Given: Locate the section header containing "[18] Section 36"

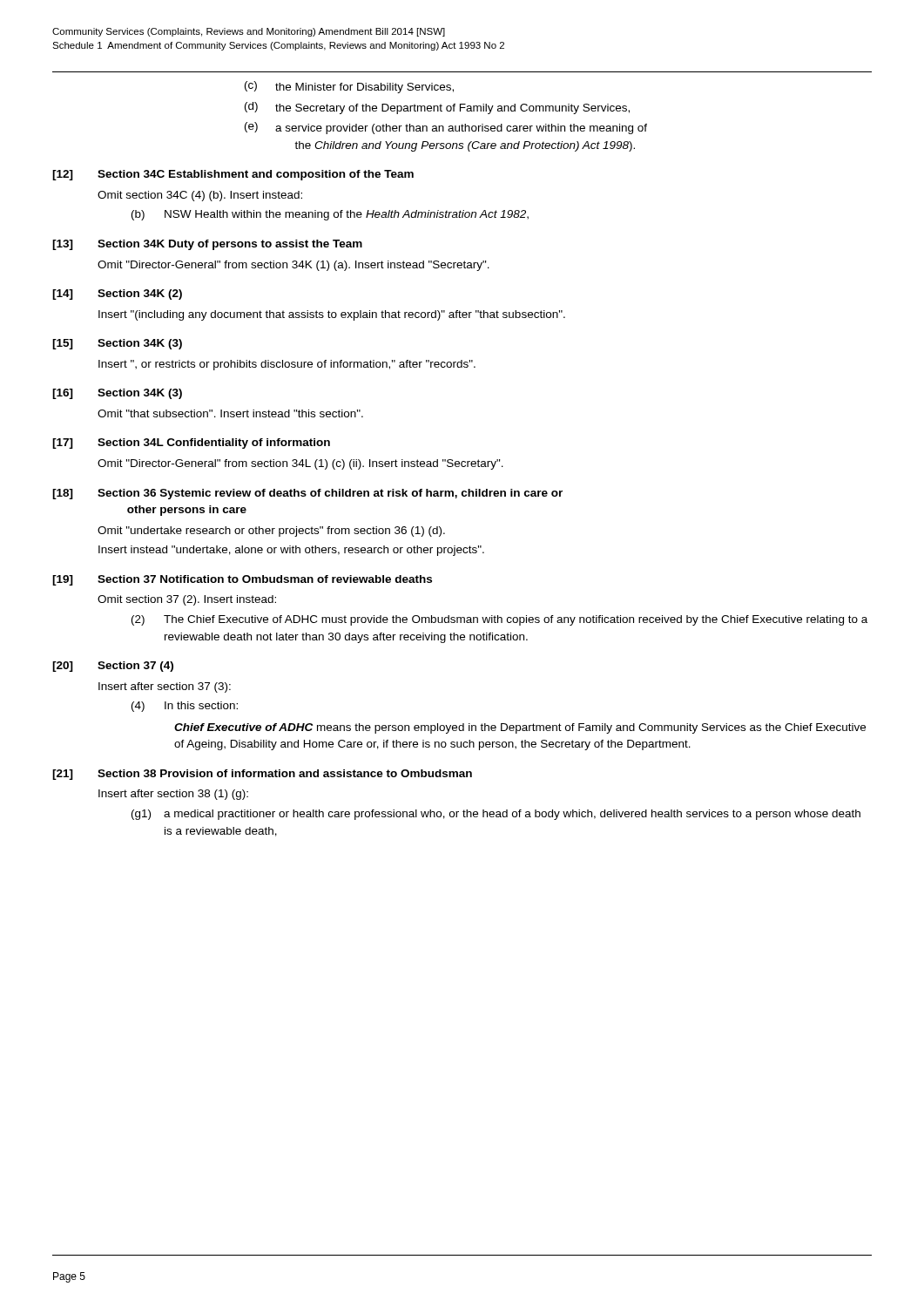Looking at the screenshot, I should (x=308, y=501).
